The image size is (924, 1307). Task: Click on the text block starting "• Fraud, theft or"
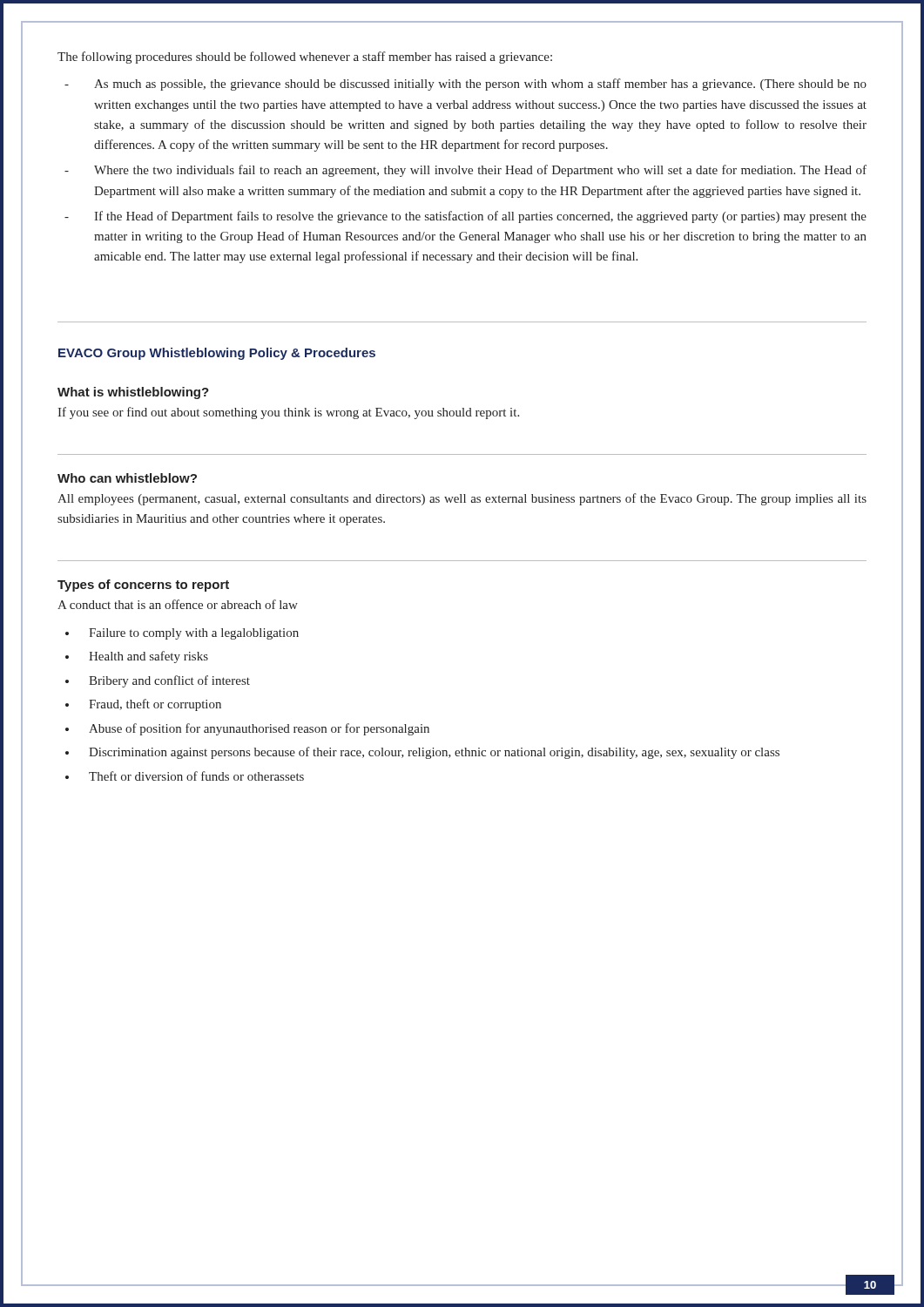[x=143, y=705]
